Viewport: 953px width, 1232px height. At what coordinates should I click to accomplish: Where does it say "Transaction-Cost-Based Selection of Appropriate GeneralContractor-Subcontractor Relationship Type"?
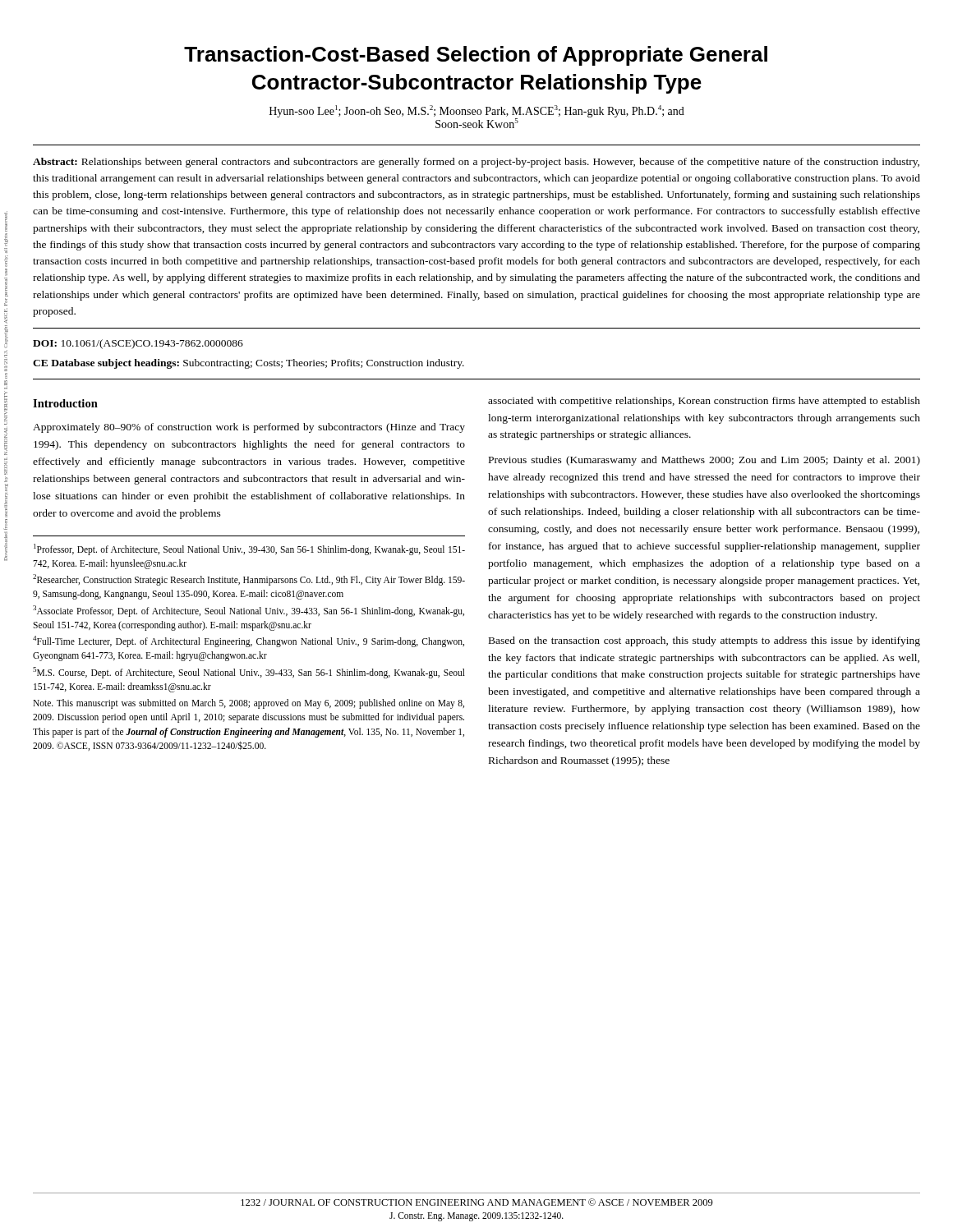point(476,69)
